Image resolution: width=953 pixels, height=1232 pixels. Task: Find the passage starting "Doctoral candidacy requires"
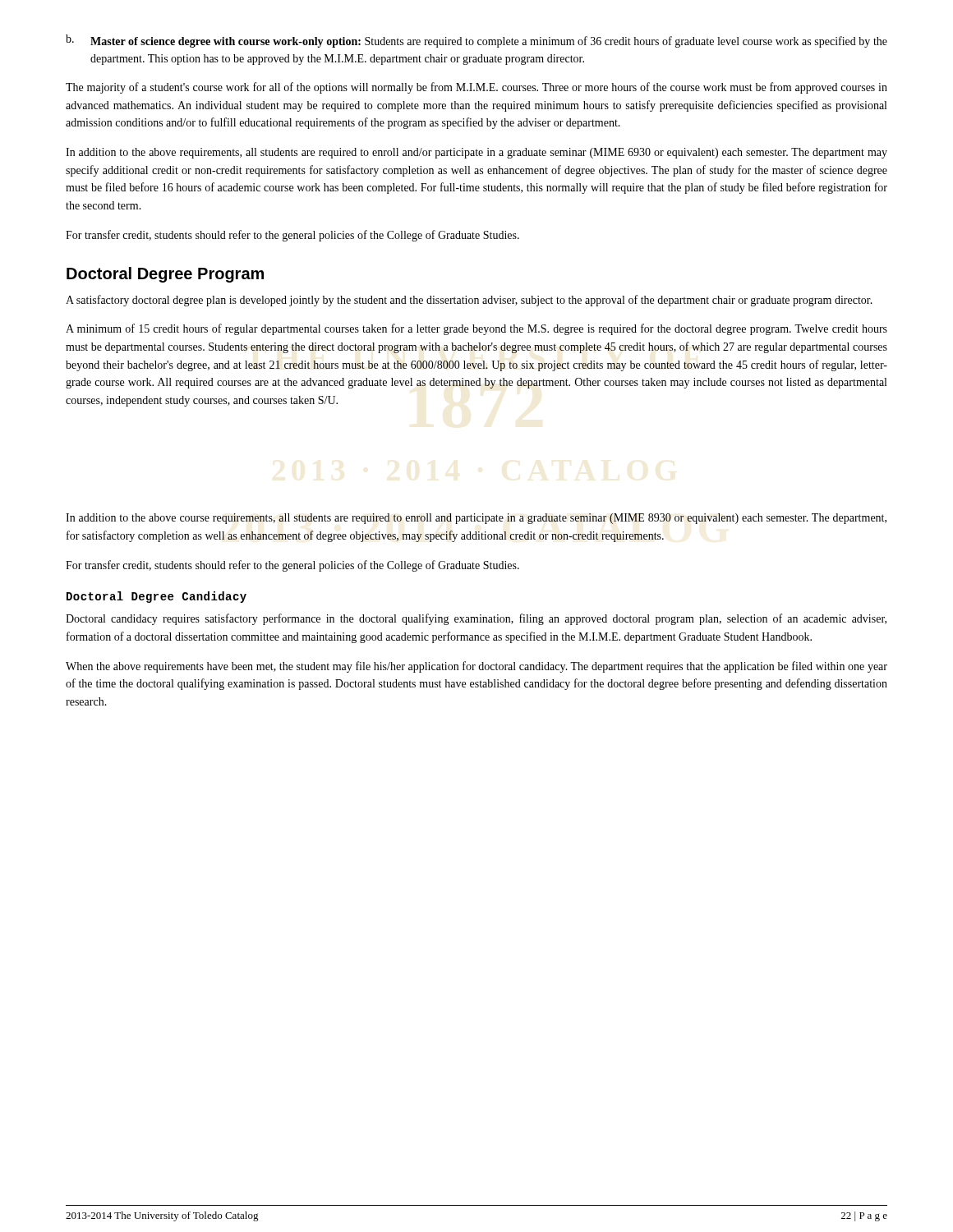tap(476, 628)
